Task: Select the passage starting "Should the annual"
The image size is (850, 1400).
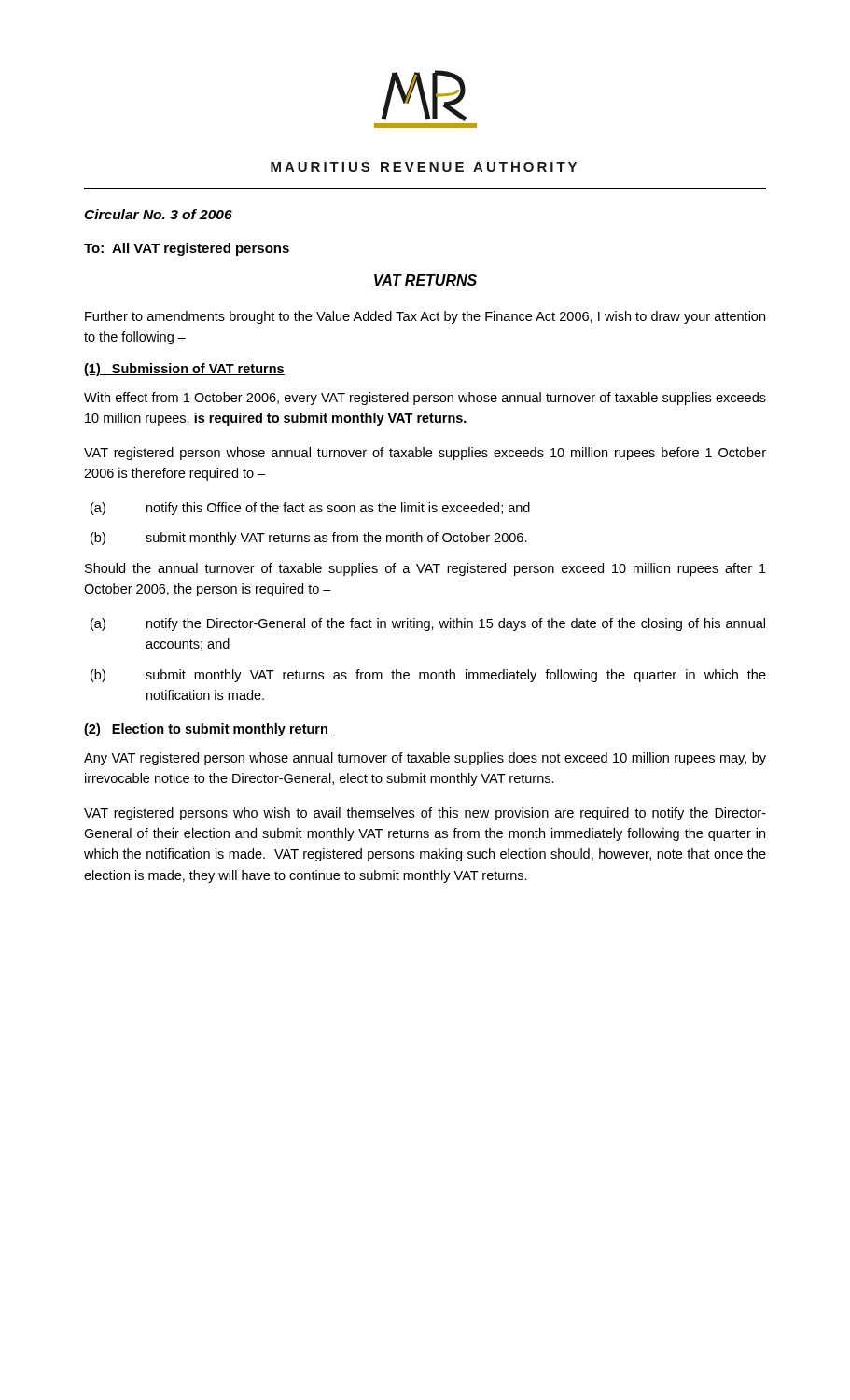Action: 425,579
